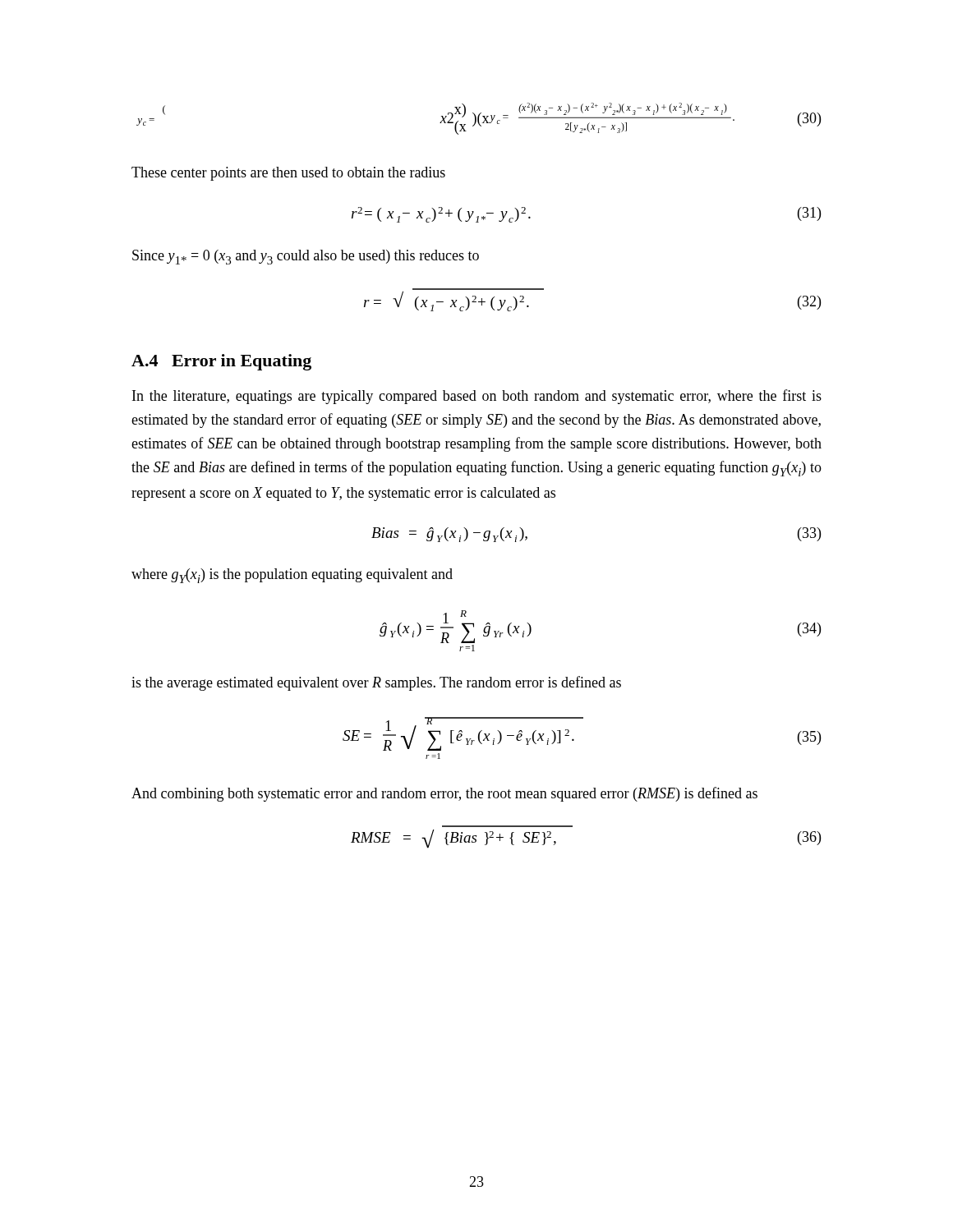Find the block starting "where gY(xi) is the population equating equivalent and"
The width and height of the screenshot is (953, 1232).
tap(292, 576)
